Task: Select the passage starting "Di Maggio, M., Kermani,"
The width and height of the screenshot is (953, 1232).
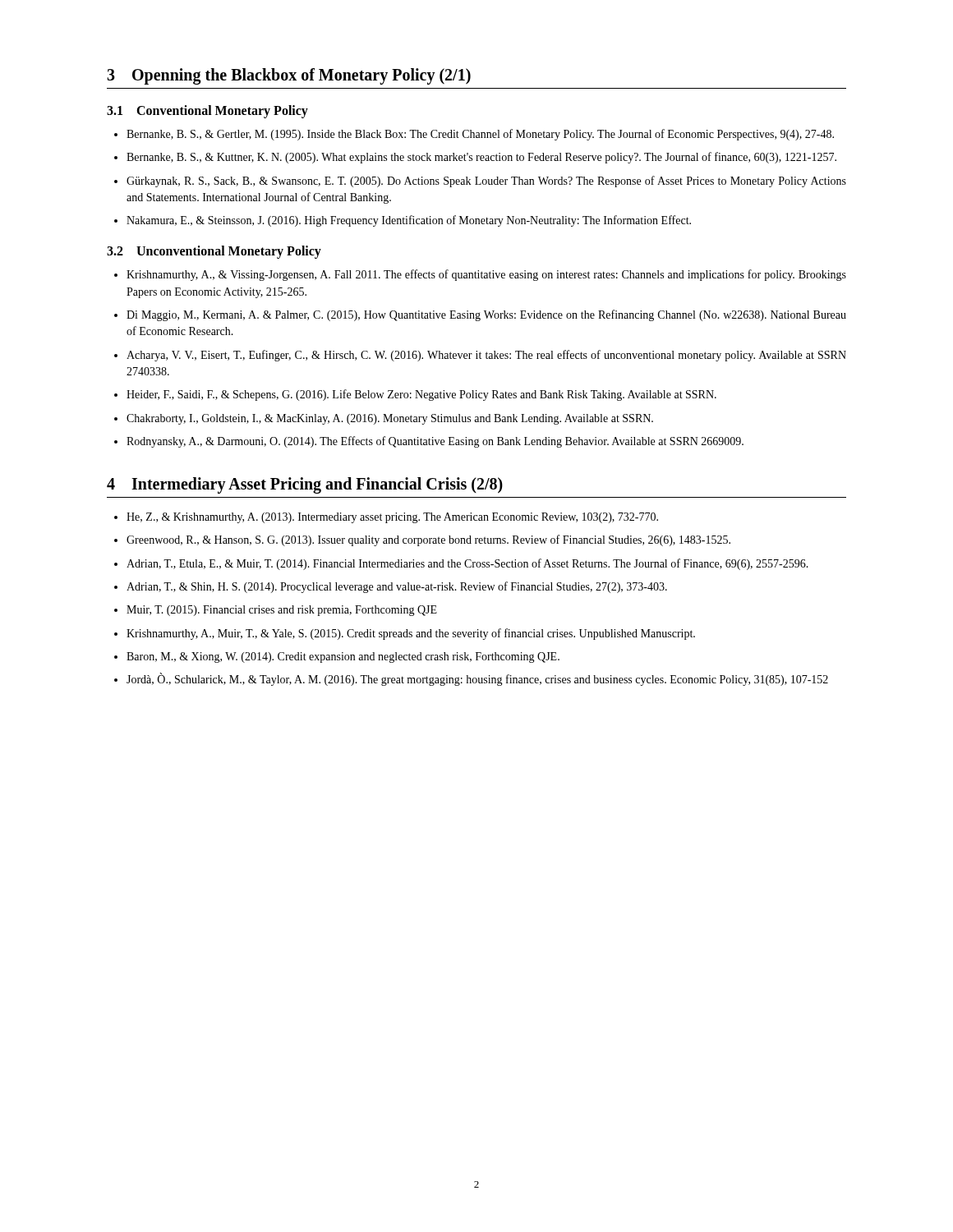Action: (486, 323)
